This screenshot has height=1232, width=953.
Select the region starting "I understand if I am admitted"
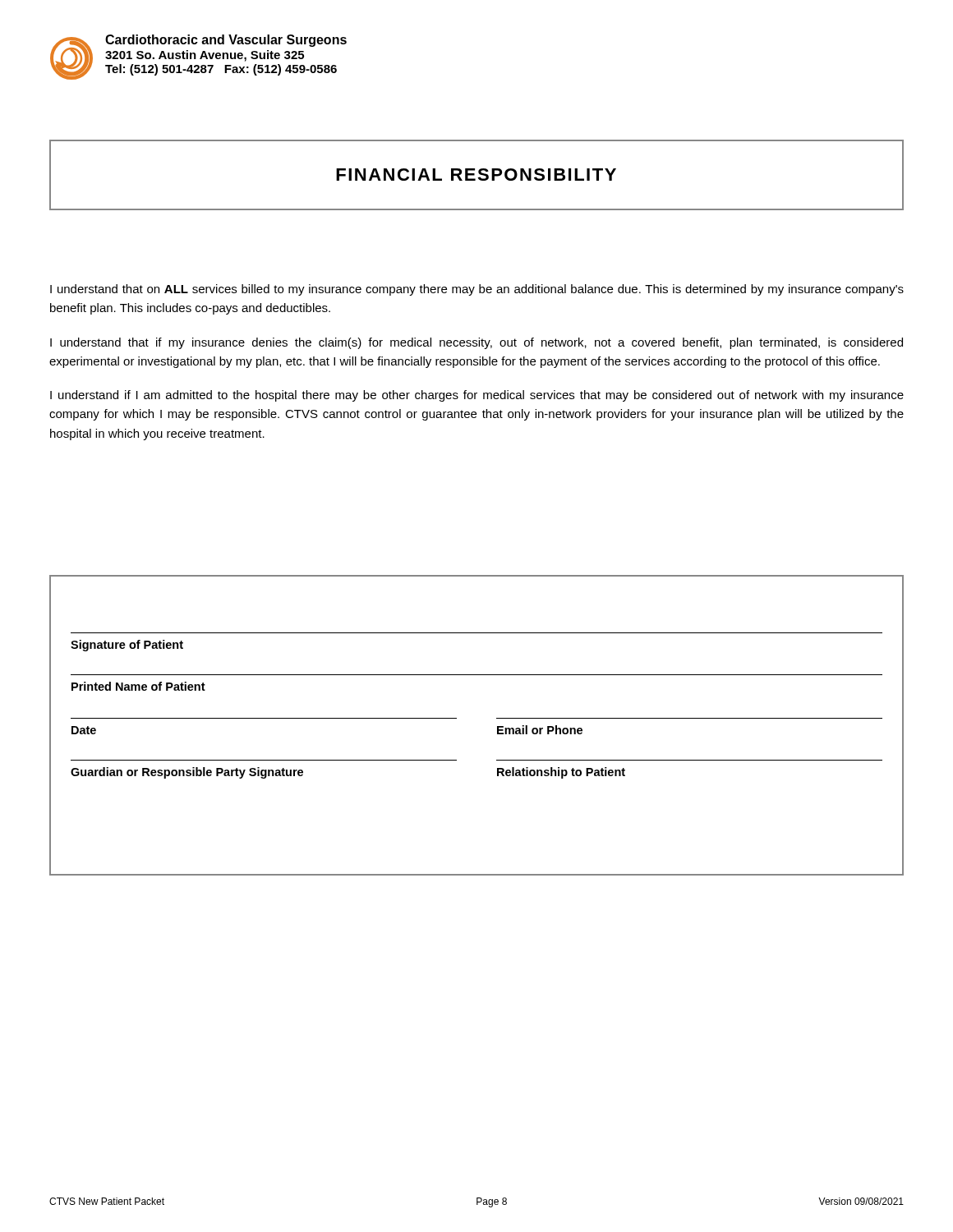pos(476,414)
